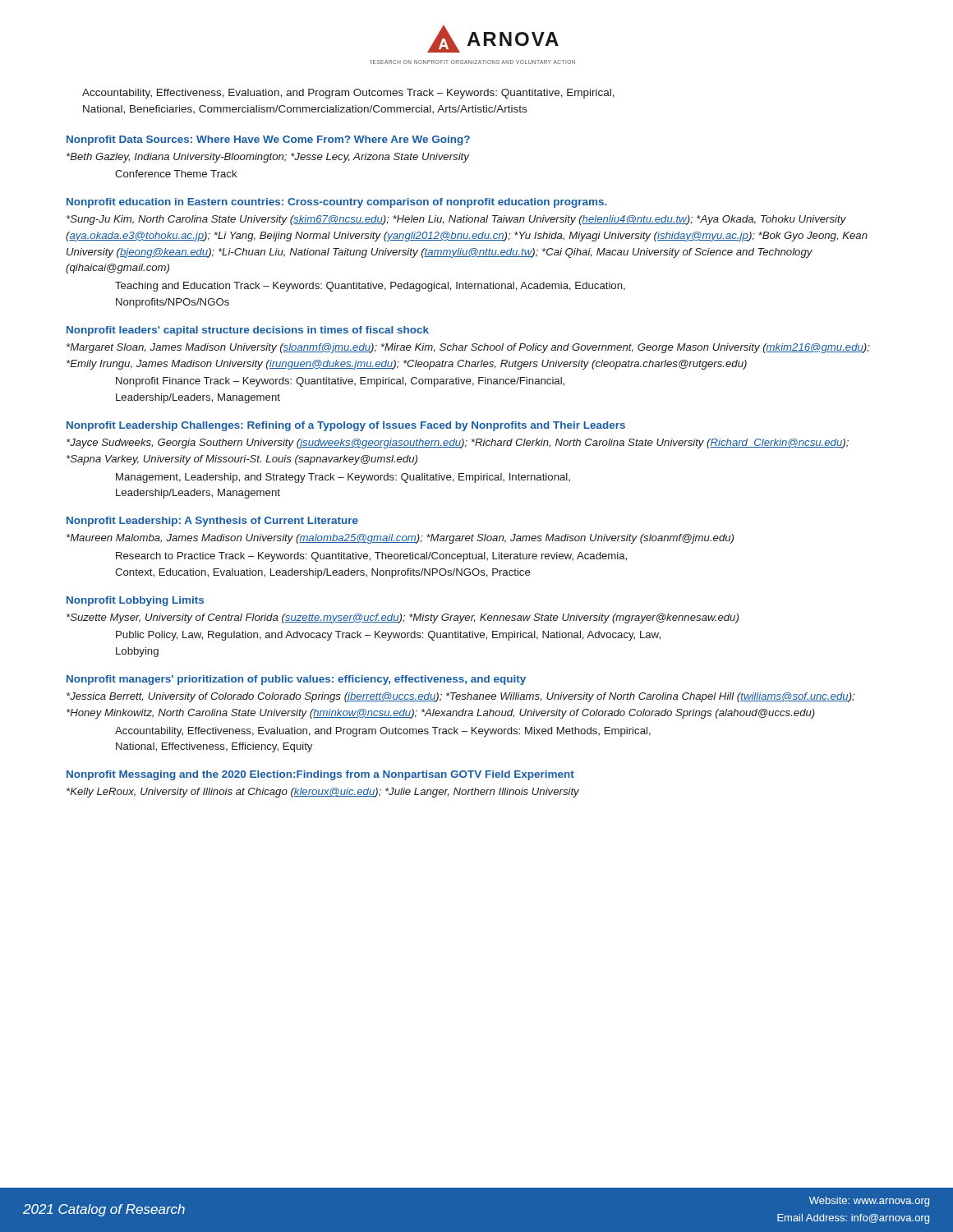Point to the block beginning "Research to Practice"
Viewport: 953px width, 1232px height.
coord(371,564)
